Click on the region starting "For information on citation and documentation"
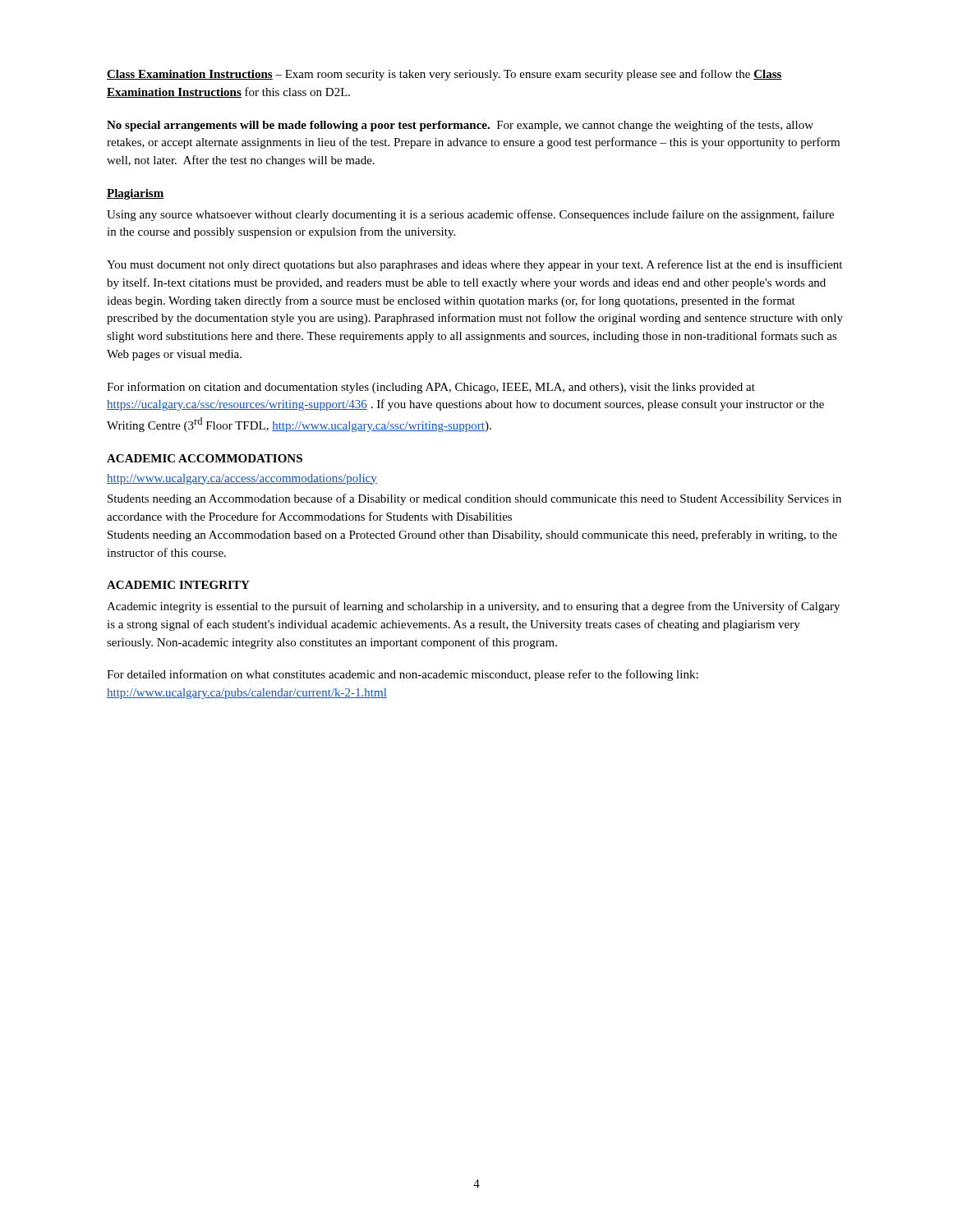Viewport: 953px width, 1232px height. point(476,407)
